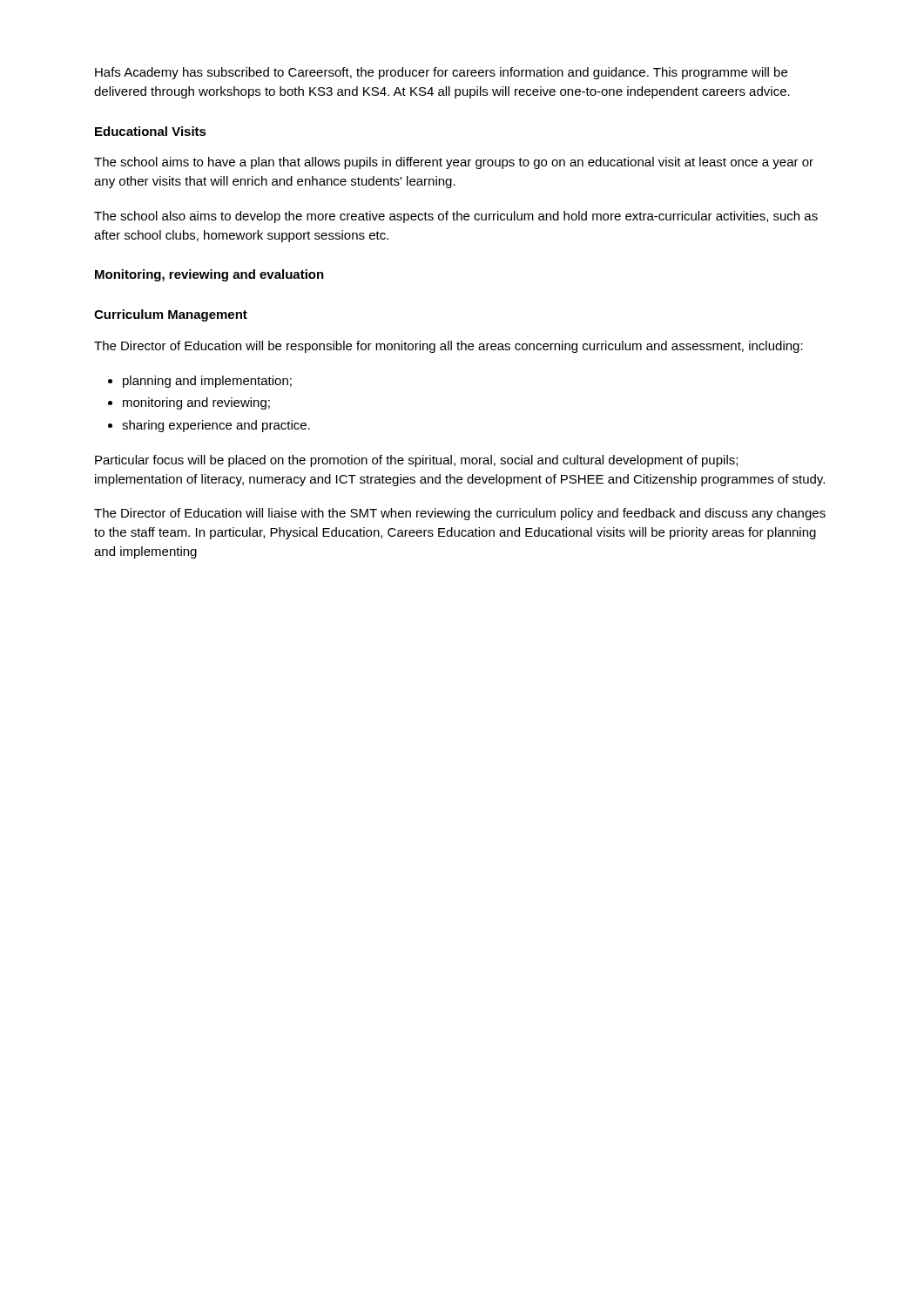The width and height of the screenshot is (924, 1307).
Task: Navigate to the text block starting "Monitoring, reviewing and evaluation"
Action: coord(209,274)
